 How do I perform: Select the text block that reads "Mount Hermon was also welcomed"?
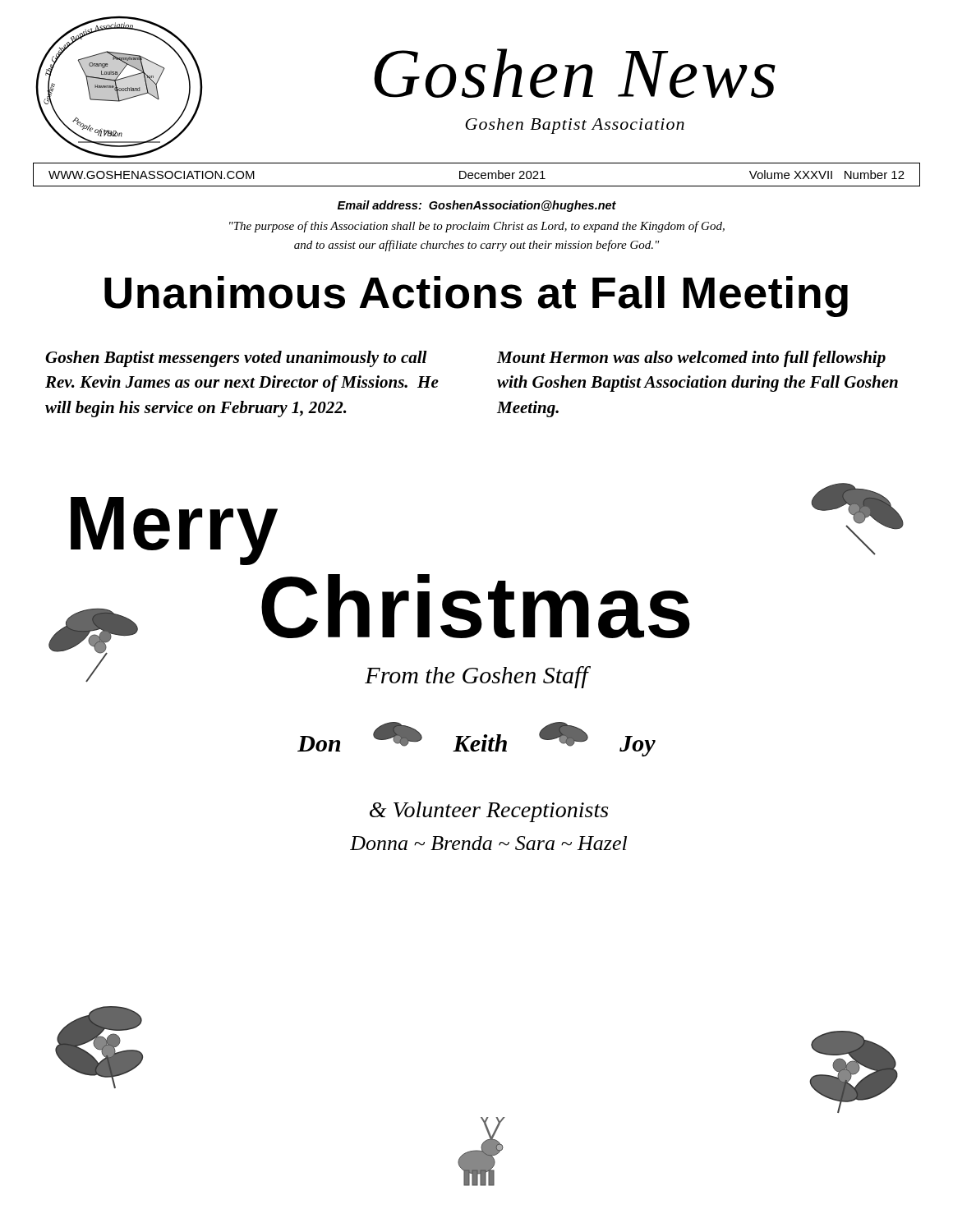pos(698,382)
